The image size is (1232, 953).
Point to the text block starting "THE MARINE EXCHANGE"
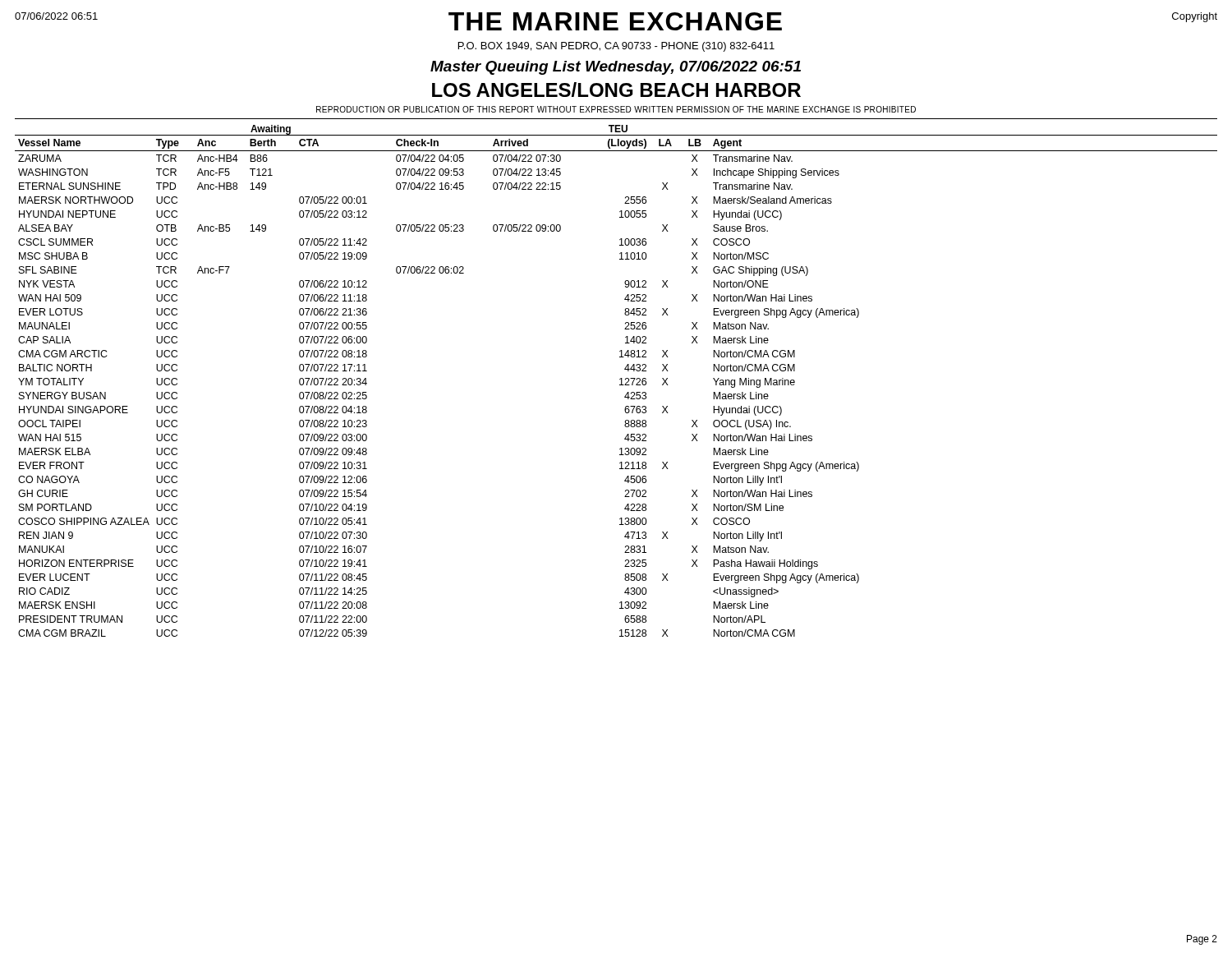tap(616, 21)
